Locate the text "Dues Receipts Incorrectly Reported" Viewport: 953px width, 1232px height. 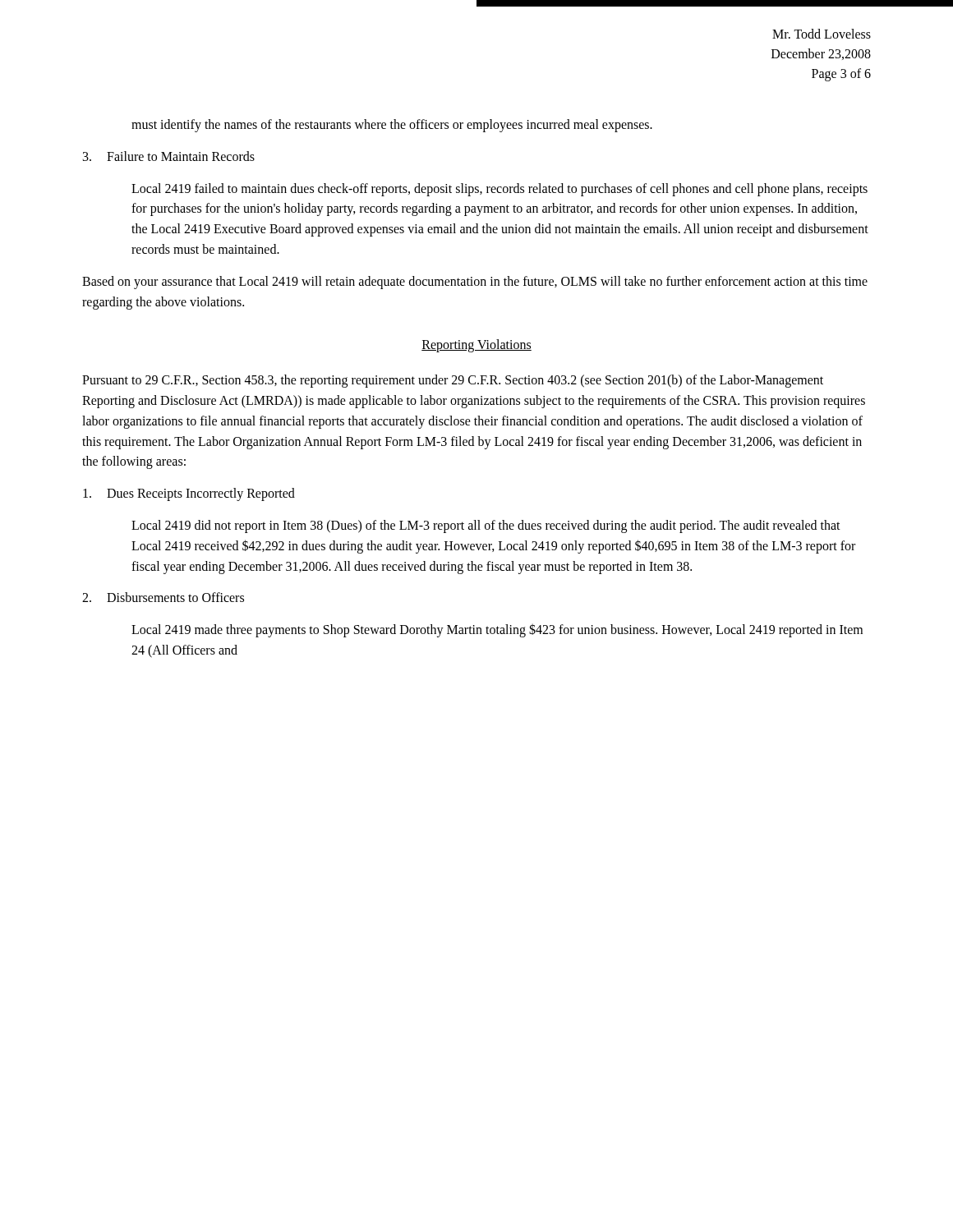[189, 494]
